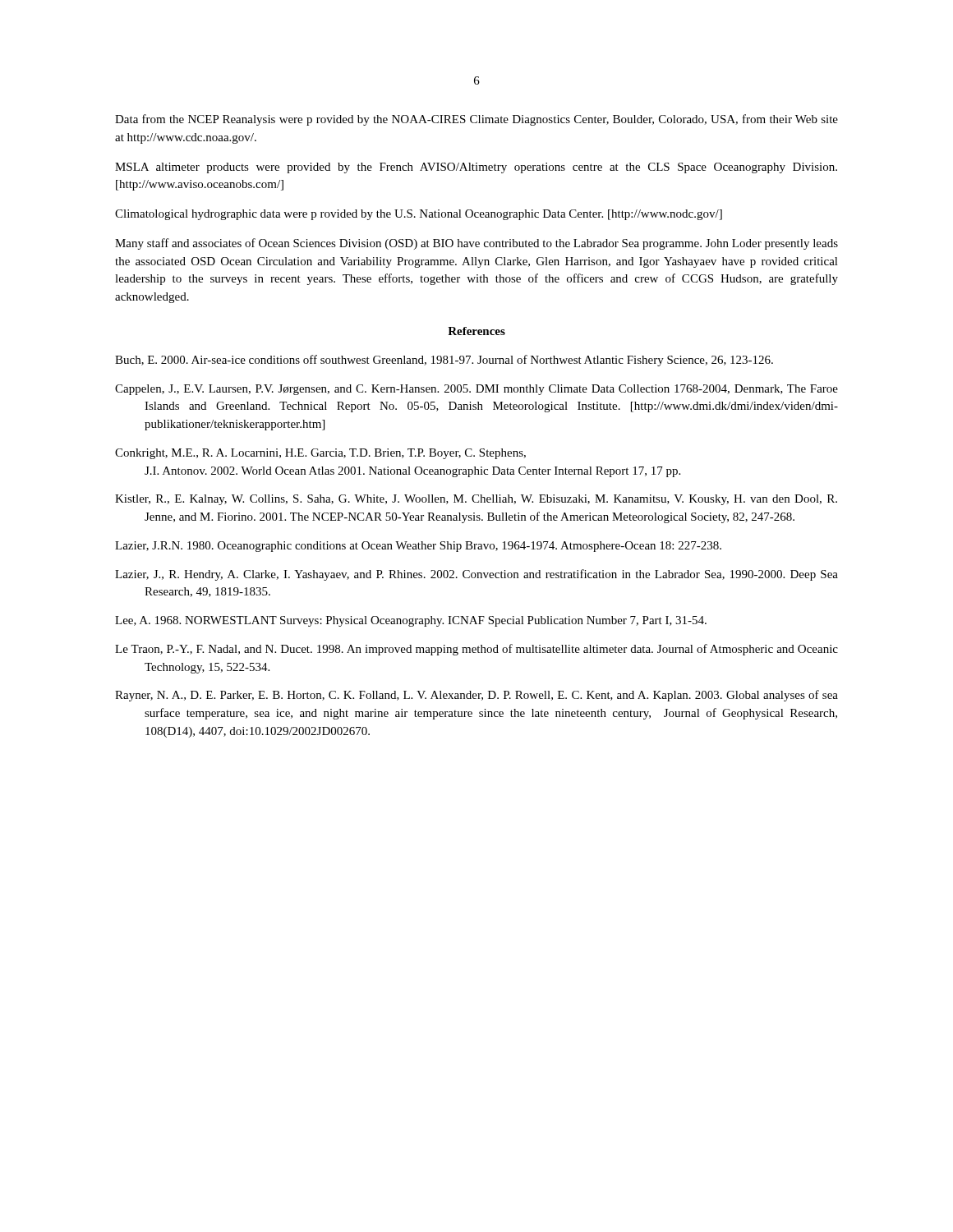This screenshot has width=953, height=1232.
Task: Navigate to the text block starting "Conkright, M.E., R."
Action: coord(398,461)
